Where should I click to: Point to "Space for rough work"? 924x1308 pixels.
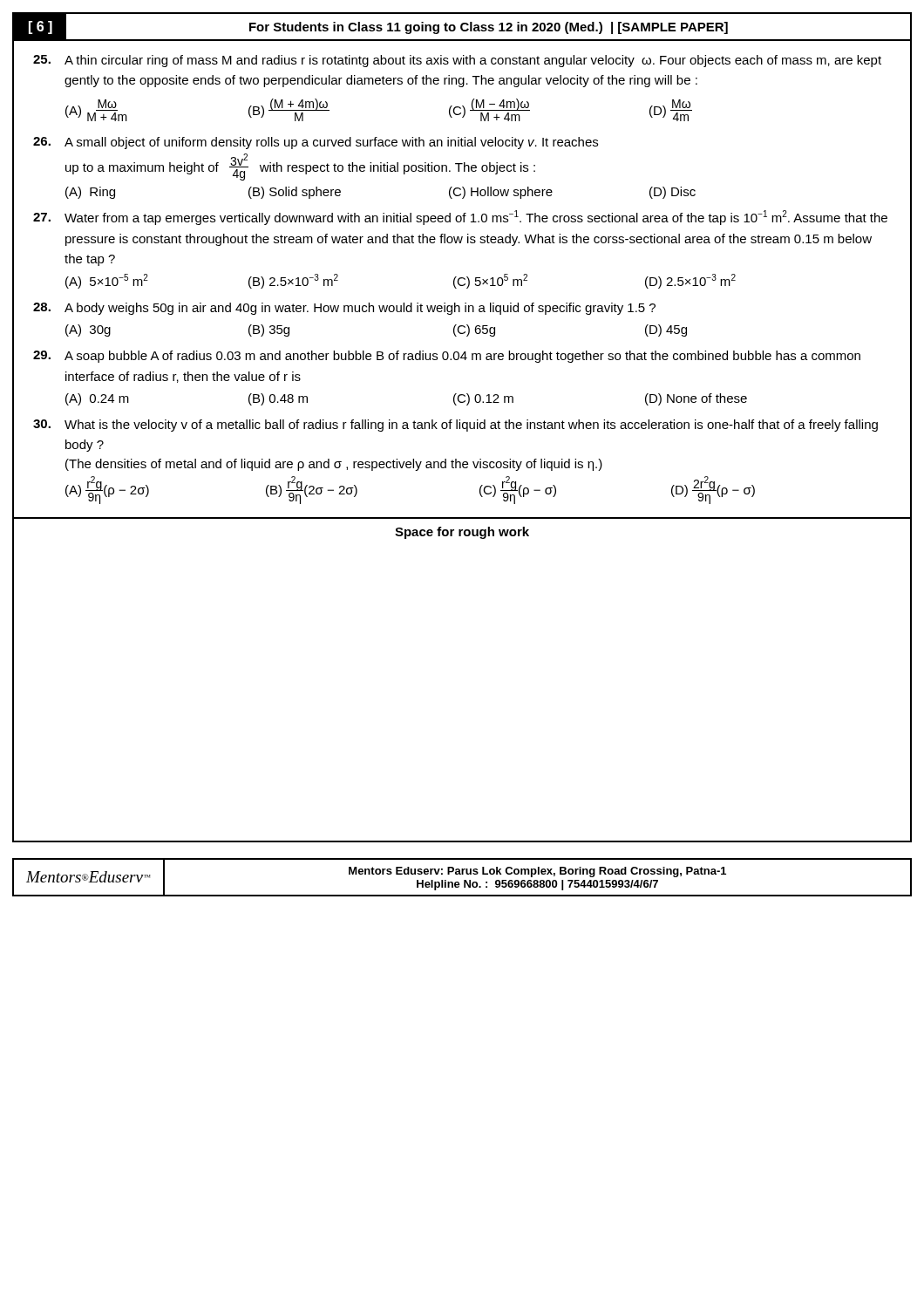click(462, 532)
